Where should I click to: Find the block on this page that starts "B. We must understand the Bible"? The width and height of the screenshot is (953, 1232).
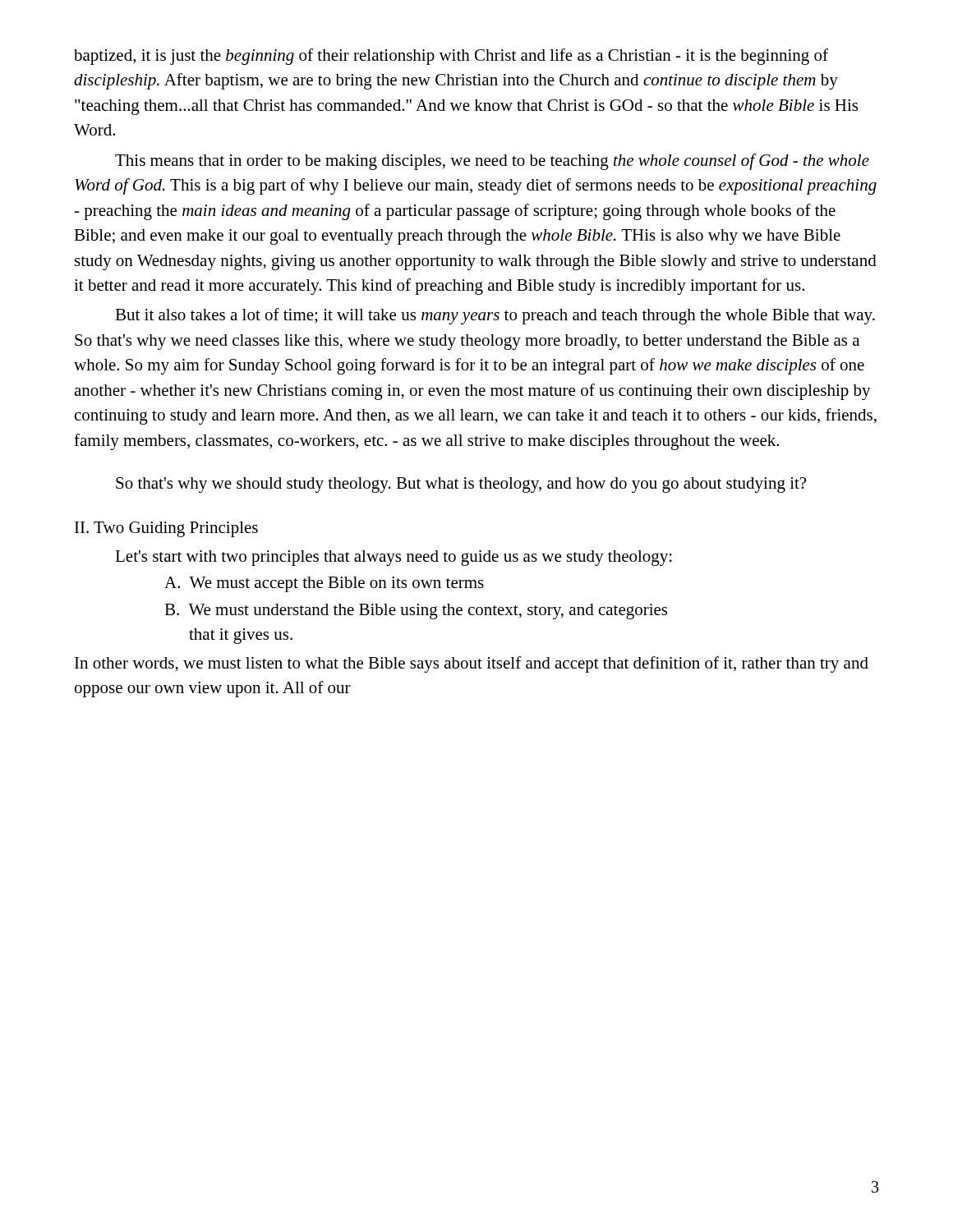pos(416,622)
